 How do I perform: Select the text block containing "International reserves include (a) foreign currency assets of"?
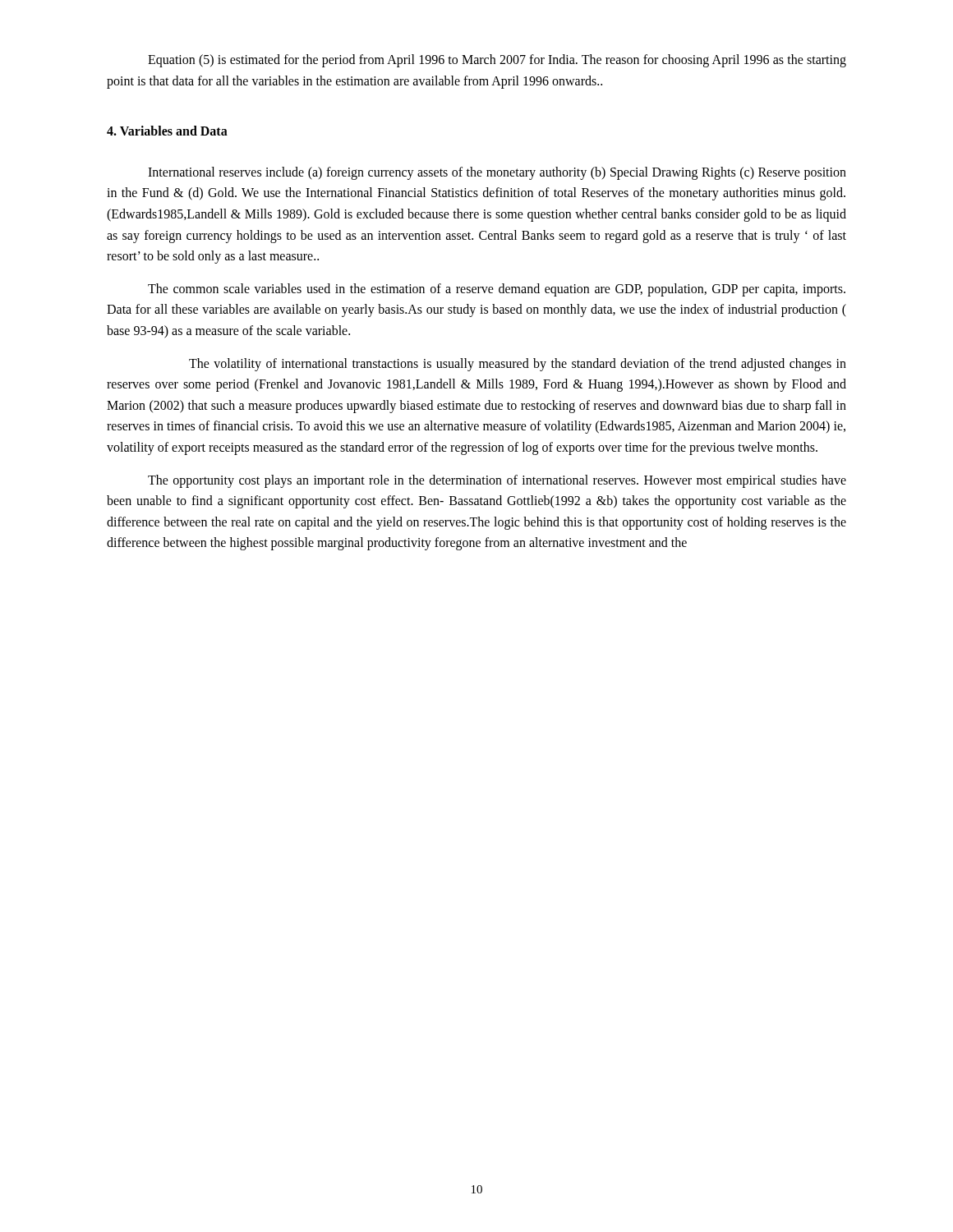click(476, 214)
